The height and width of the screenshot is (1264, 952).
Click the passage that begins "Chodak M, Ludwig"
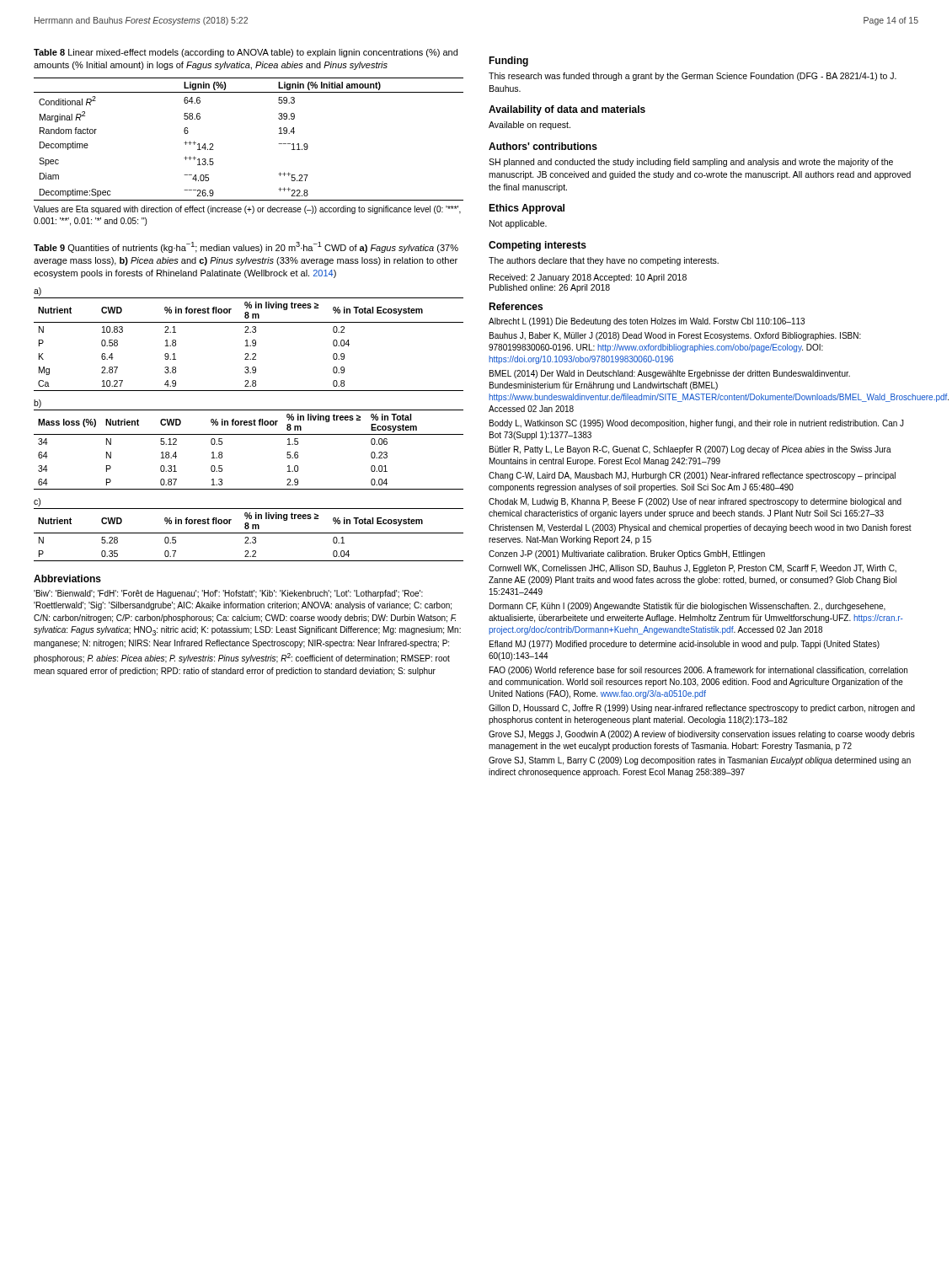point(695,507)
